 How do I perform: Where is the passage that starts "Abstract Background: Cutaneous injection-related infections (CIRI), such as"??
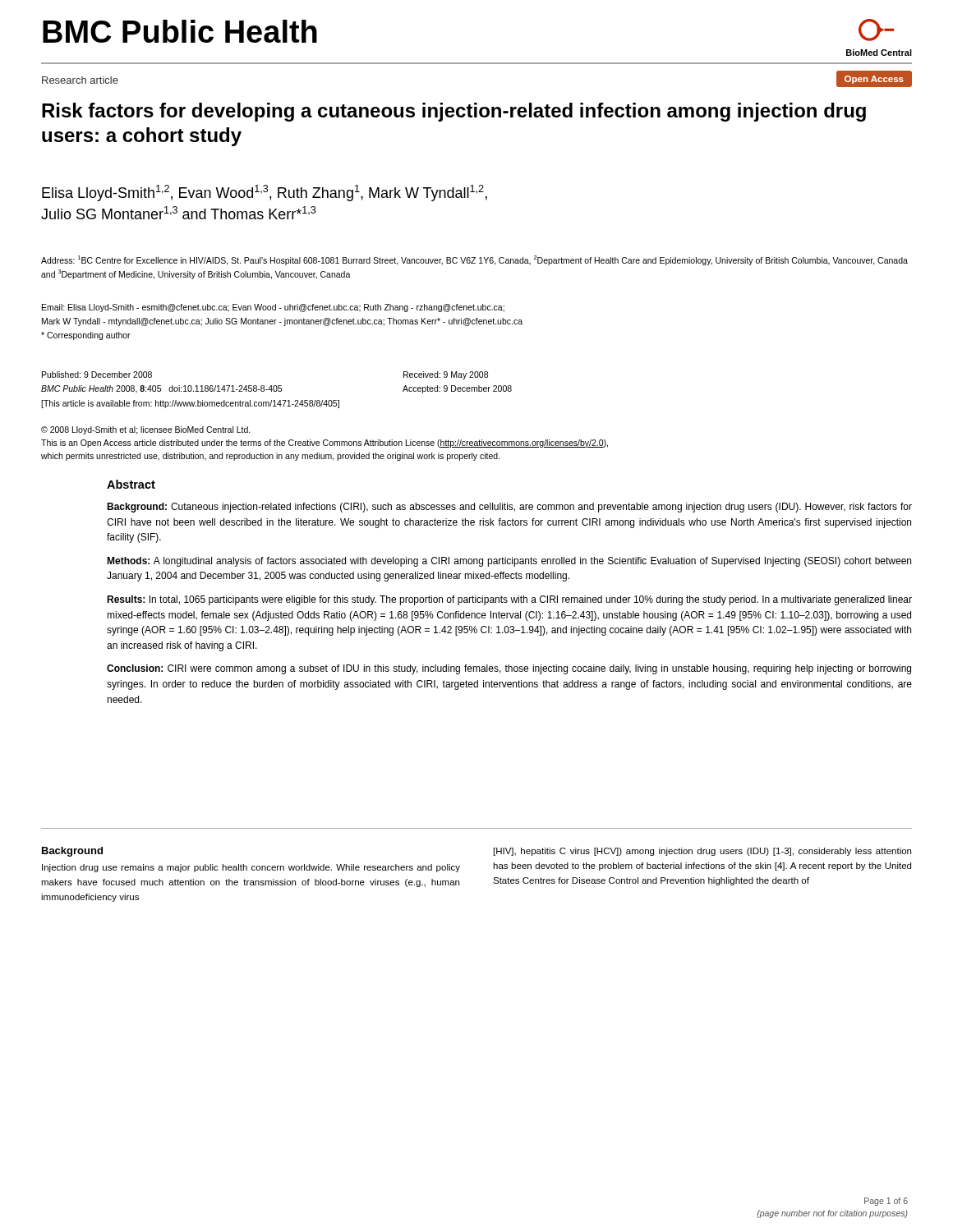point(509,593)
